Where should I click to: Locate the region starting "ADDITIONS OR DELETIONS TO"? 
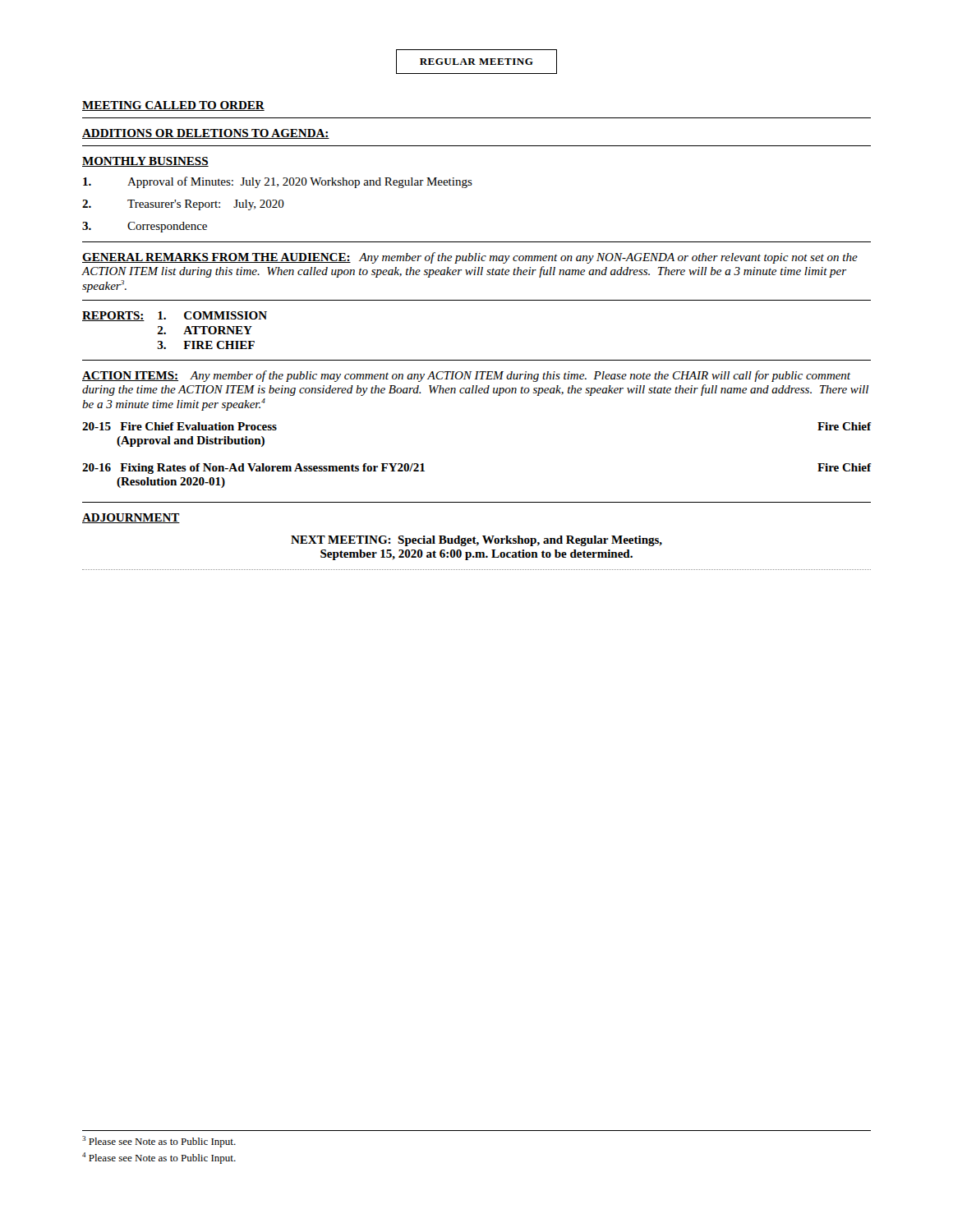click(206, 133)
